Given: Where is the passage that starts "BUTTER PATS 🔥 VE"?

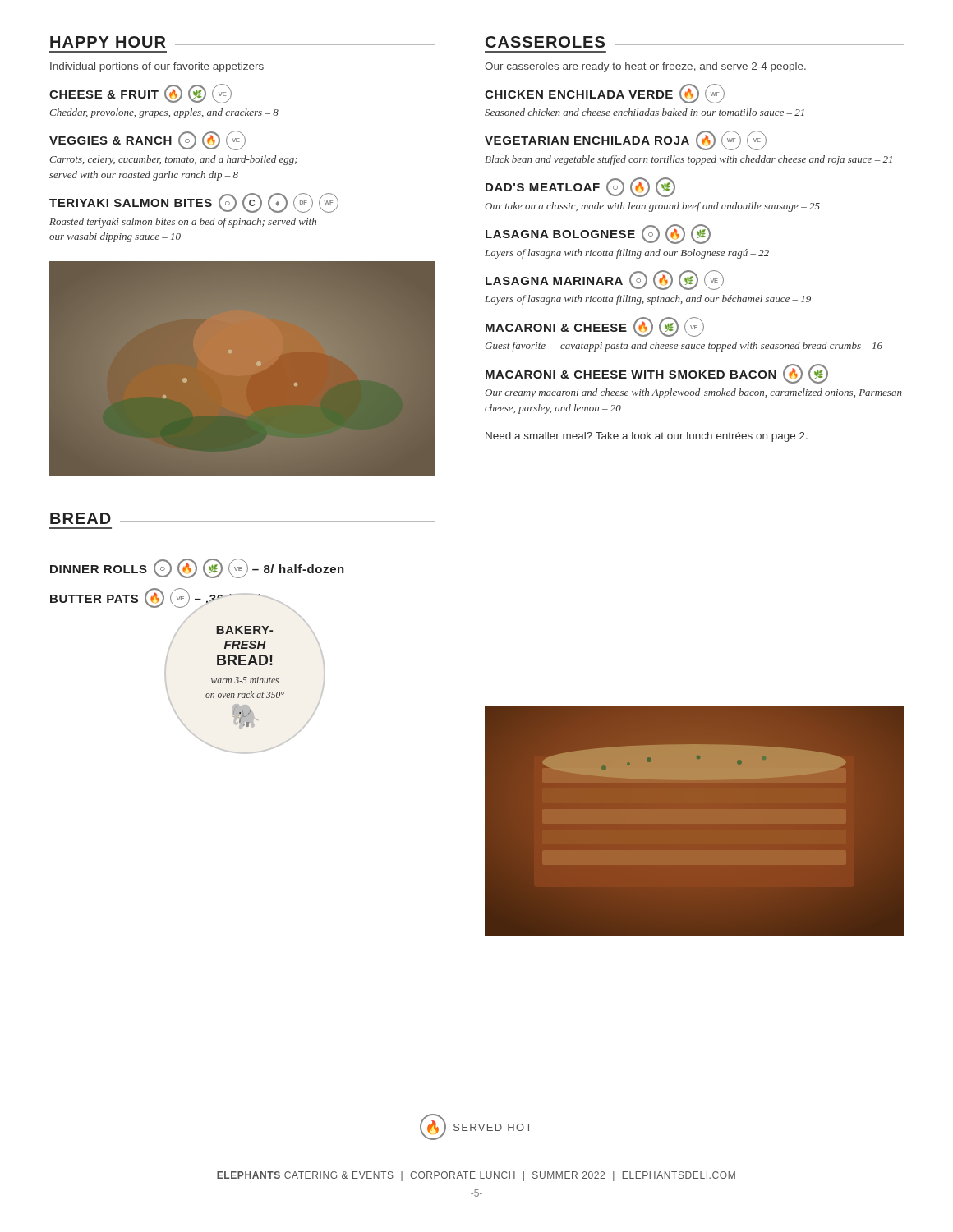Looking at the screenshot, I should 242,598.
